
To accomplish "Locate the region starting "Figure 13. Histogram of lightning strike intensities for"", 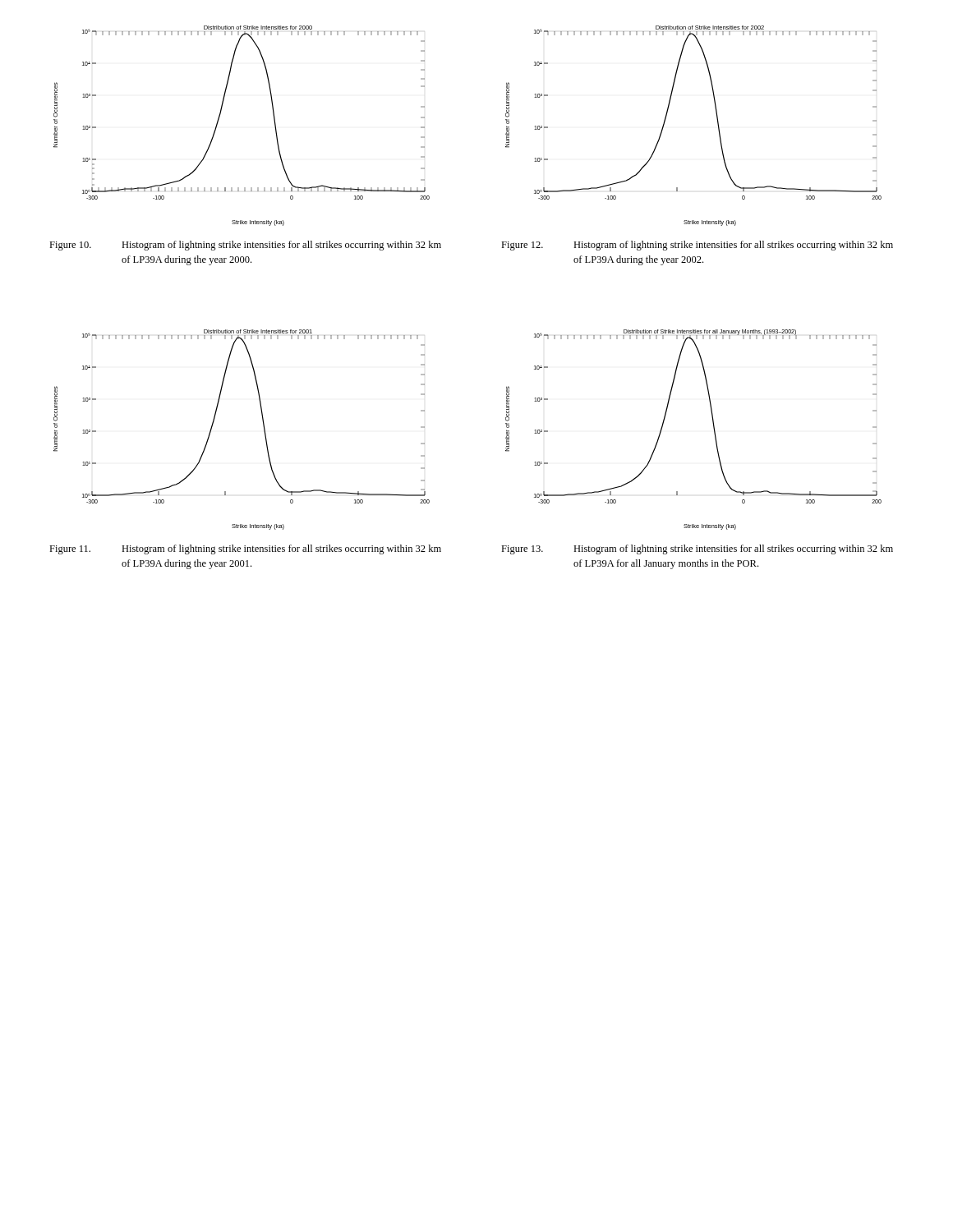I will 702,556.
